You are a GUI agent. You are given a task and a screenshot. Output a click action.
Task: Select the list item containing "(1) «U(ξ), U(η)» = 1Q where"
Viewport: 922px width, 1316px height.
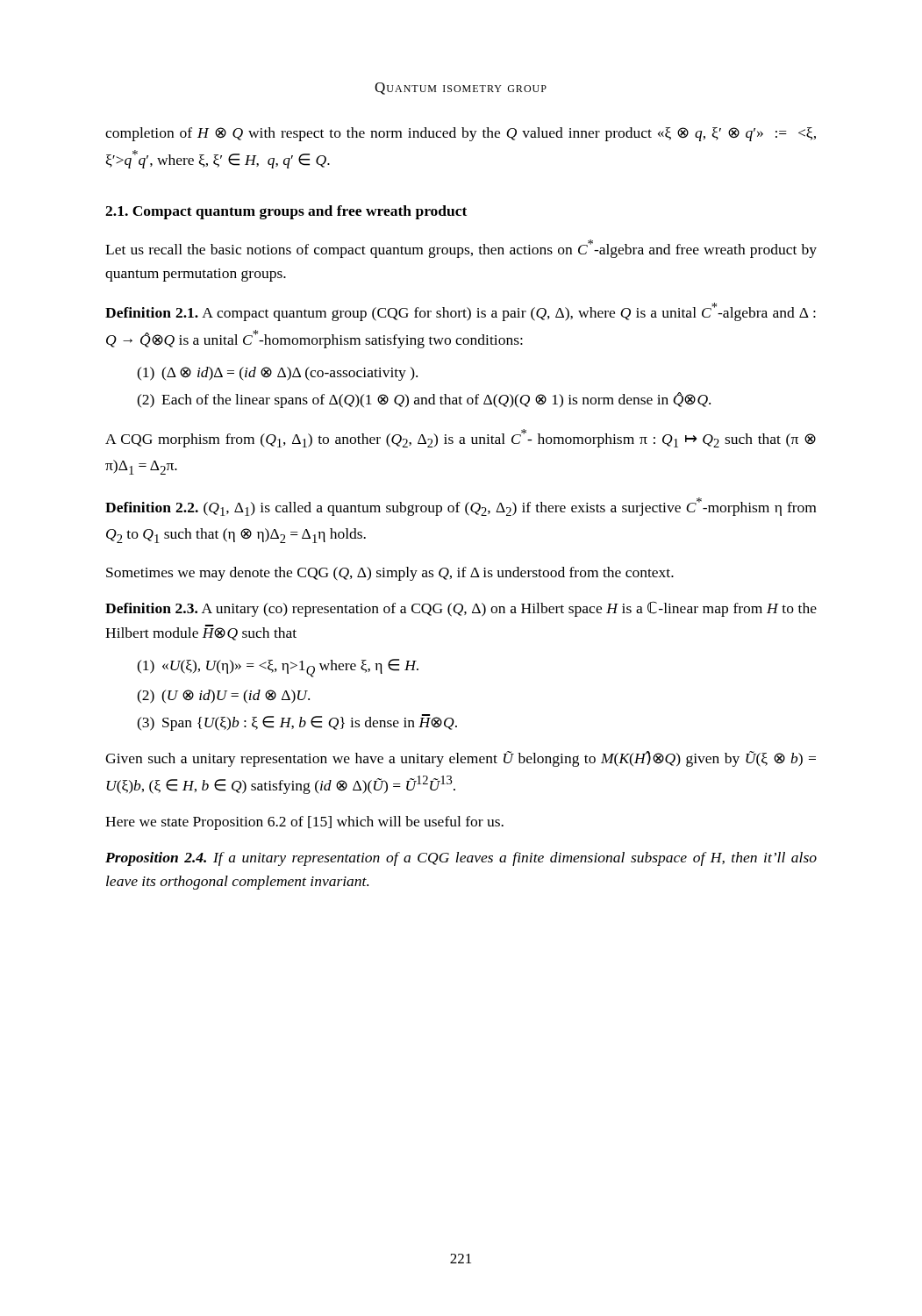pyautogui.click(x=278, y=668)
